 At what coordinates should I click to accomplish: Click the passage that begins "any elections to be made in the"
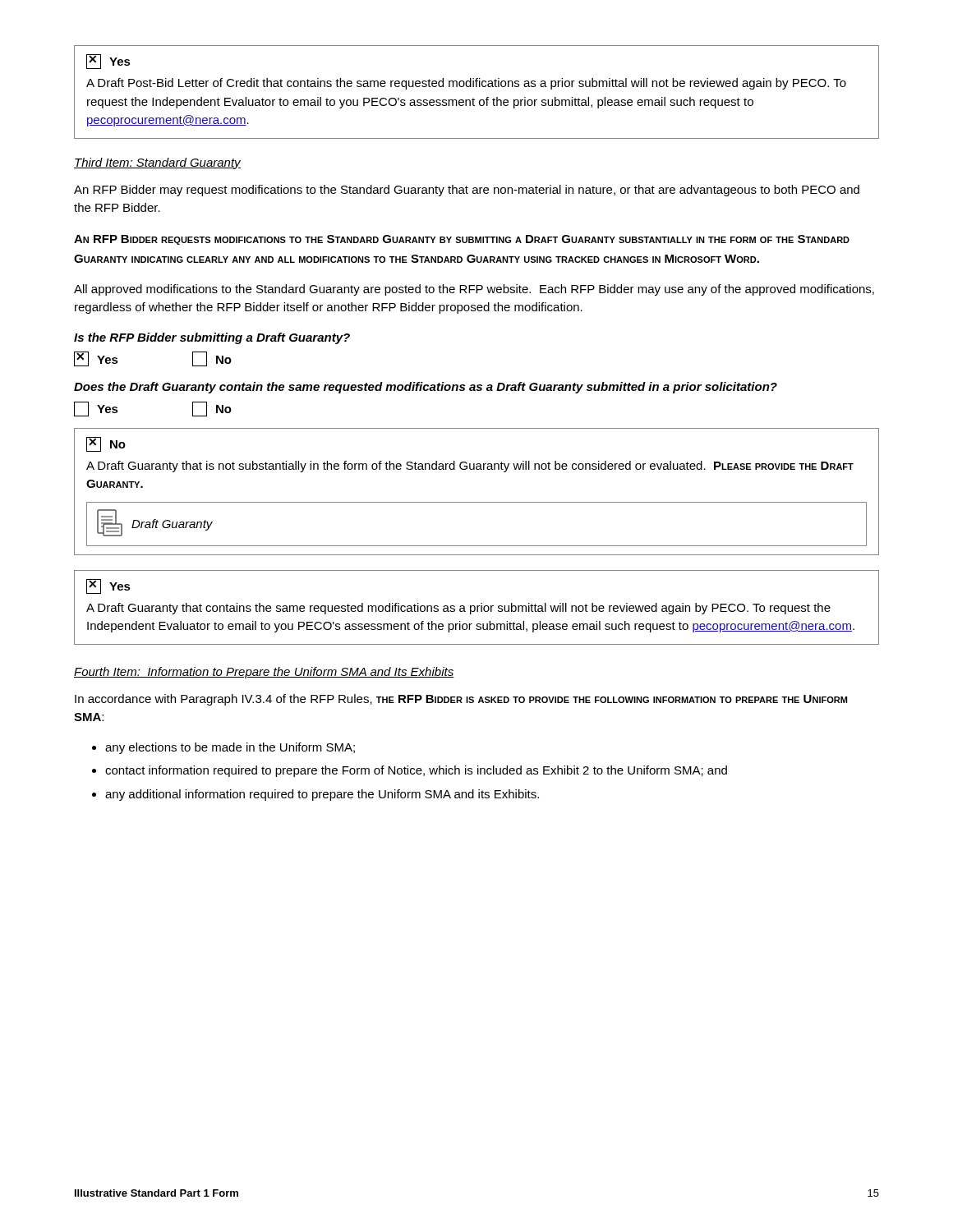tap(230, 747)
